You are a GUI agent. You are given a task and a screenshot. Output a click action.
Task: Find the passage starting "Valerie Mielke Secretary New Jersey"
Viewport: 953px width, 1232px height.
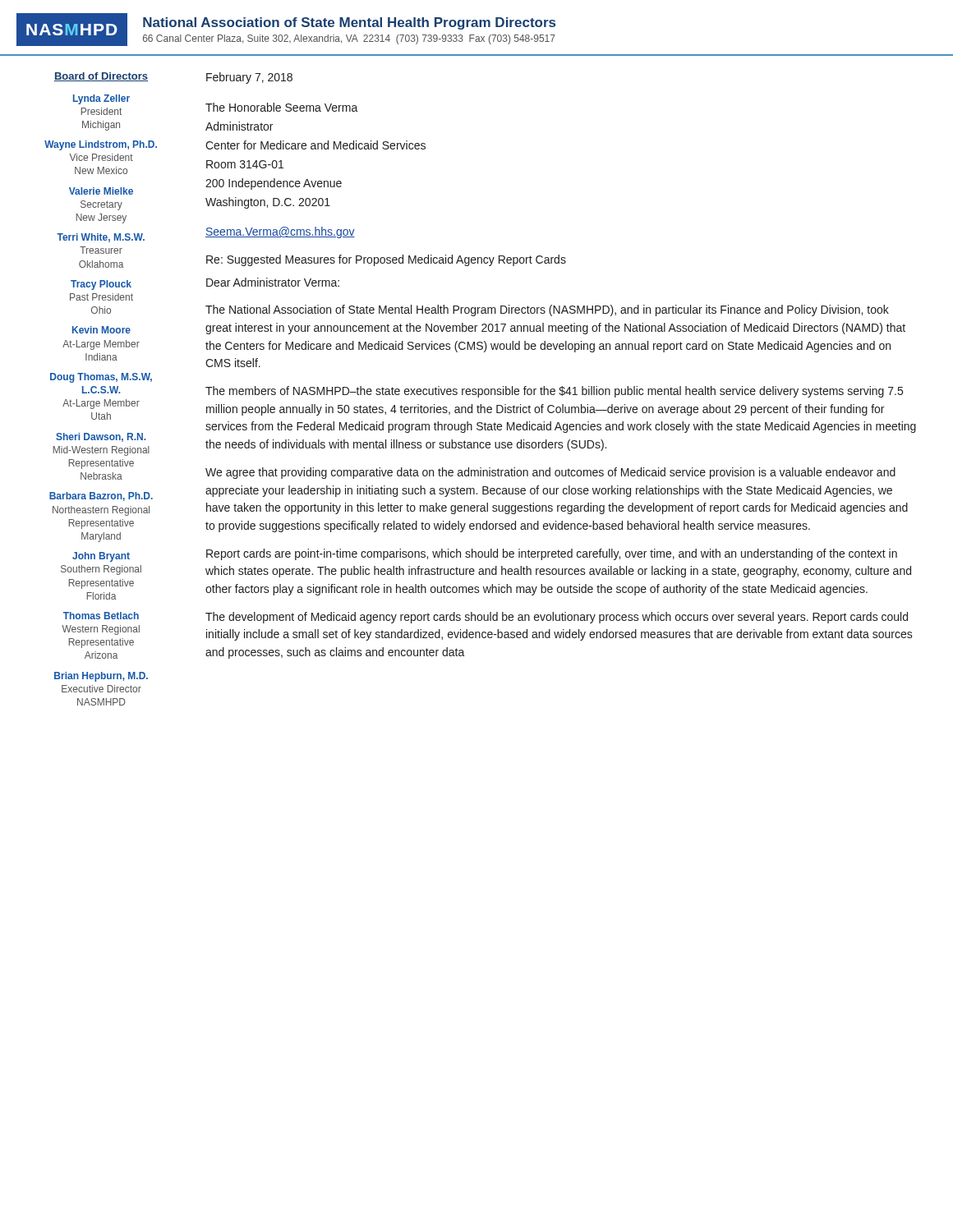(x=101, y=205)
